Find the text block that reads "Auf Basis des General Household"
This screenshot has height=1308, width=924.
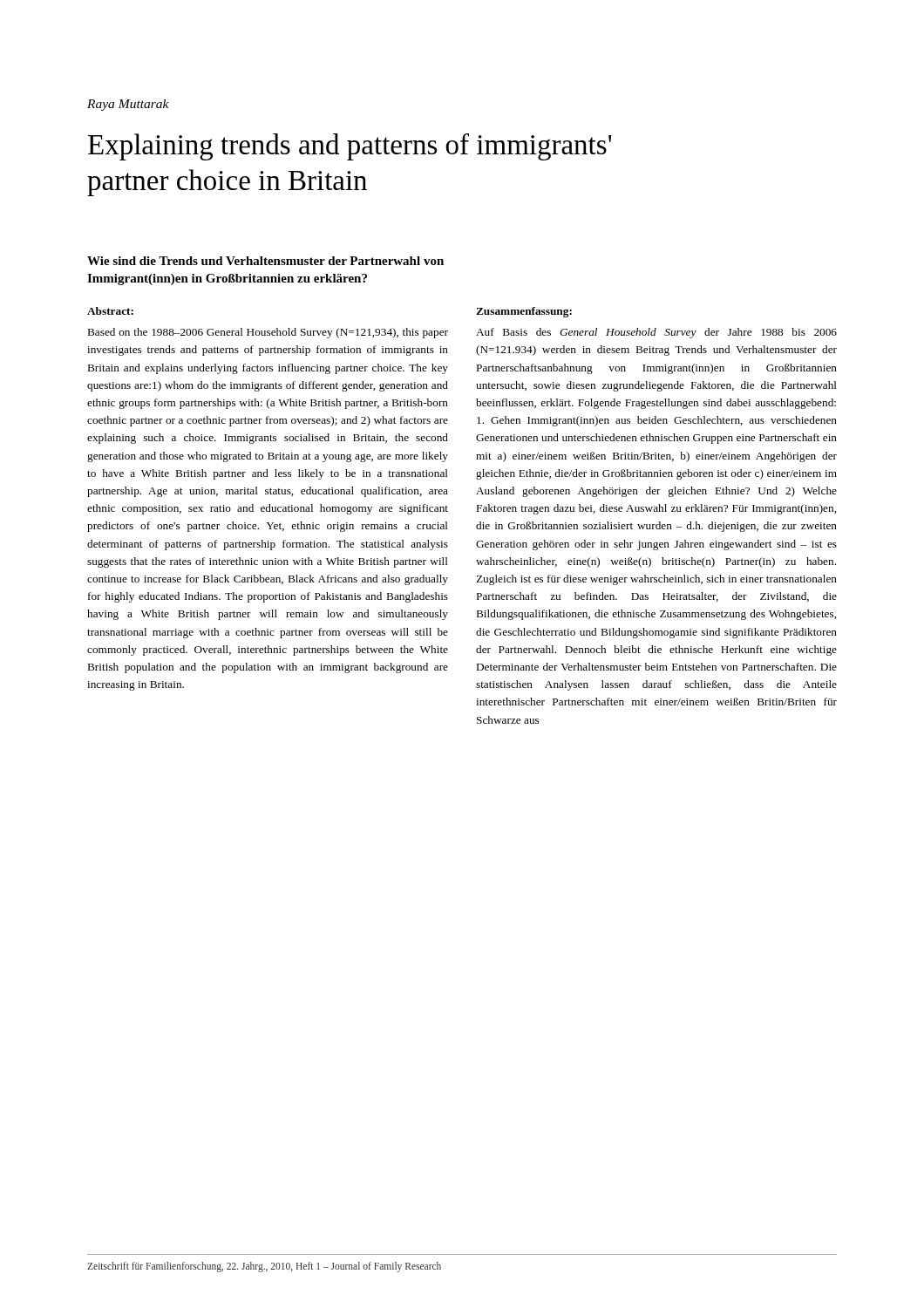tap(656, 526)
